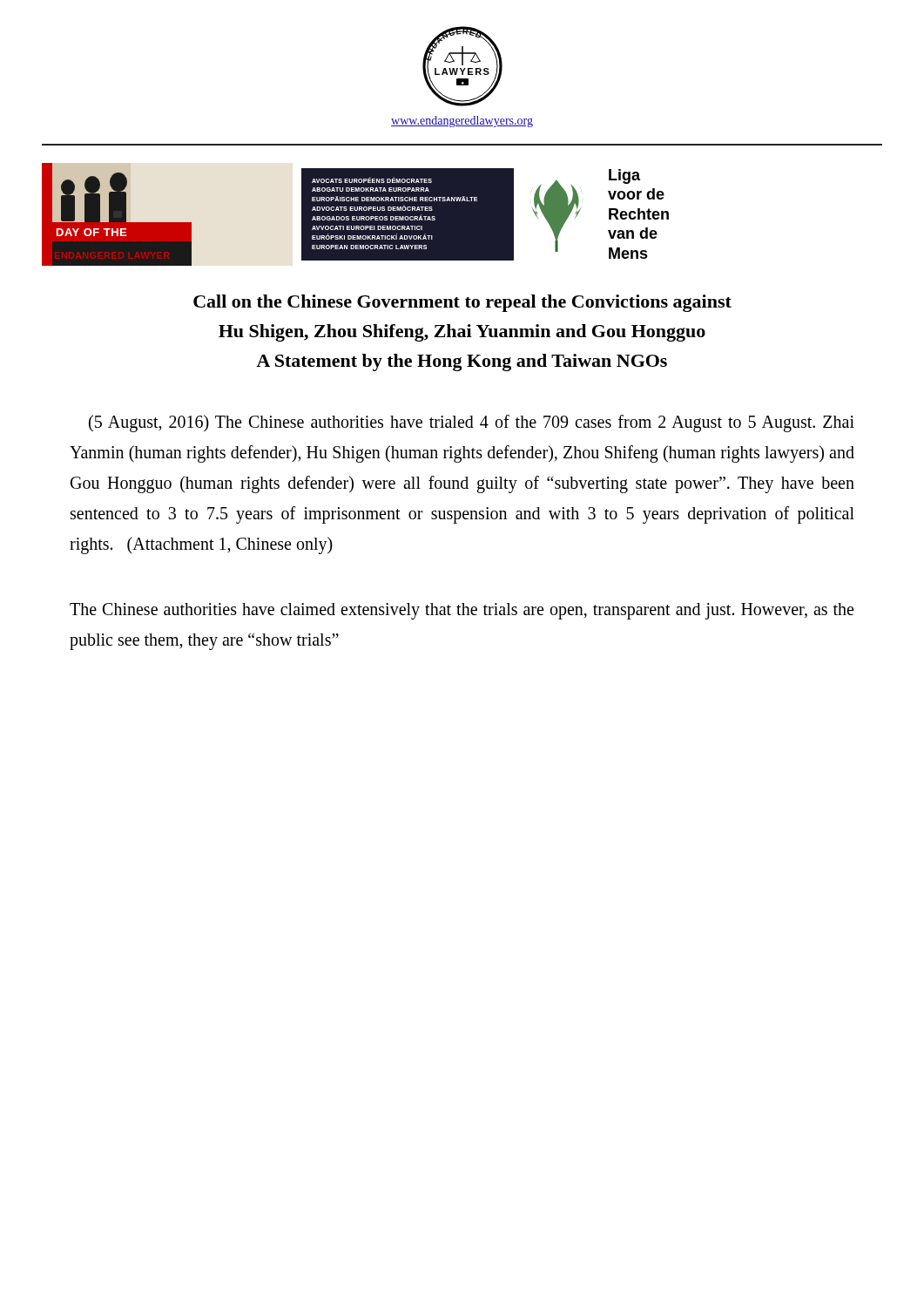The width and height of the screenshot is (924, 1307).
Task: Find the text block containing "The Chinese authorities have claimed extensively"
Action: pyautogui.click(x=462, y=625)
